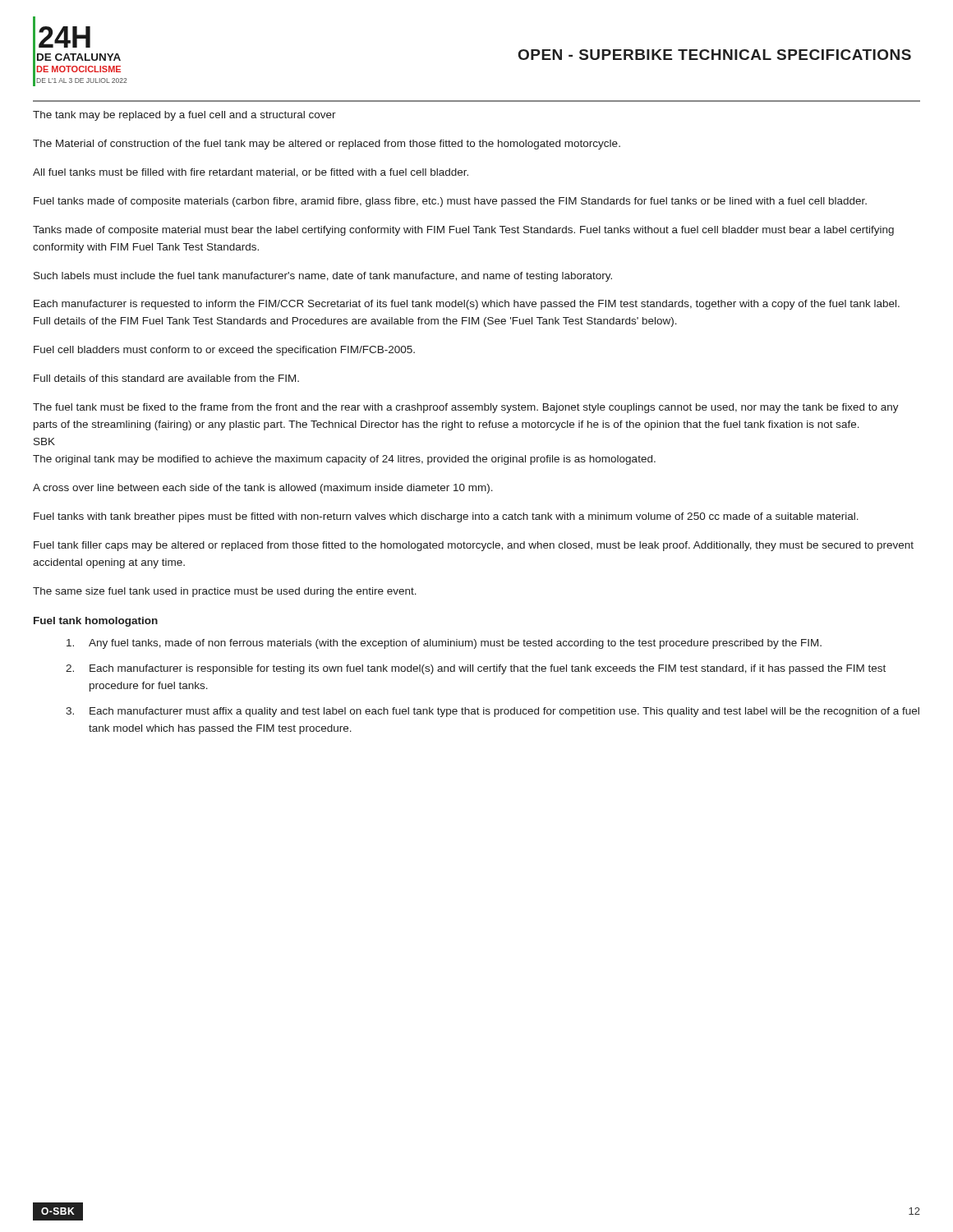953x1232 pixels.
Task: Locate the text block with the text "All fuel tanks must be filled with"
Action: (x=251, y=172)
